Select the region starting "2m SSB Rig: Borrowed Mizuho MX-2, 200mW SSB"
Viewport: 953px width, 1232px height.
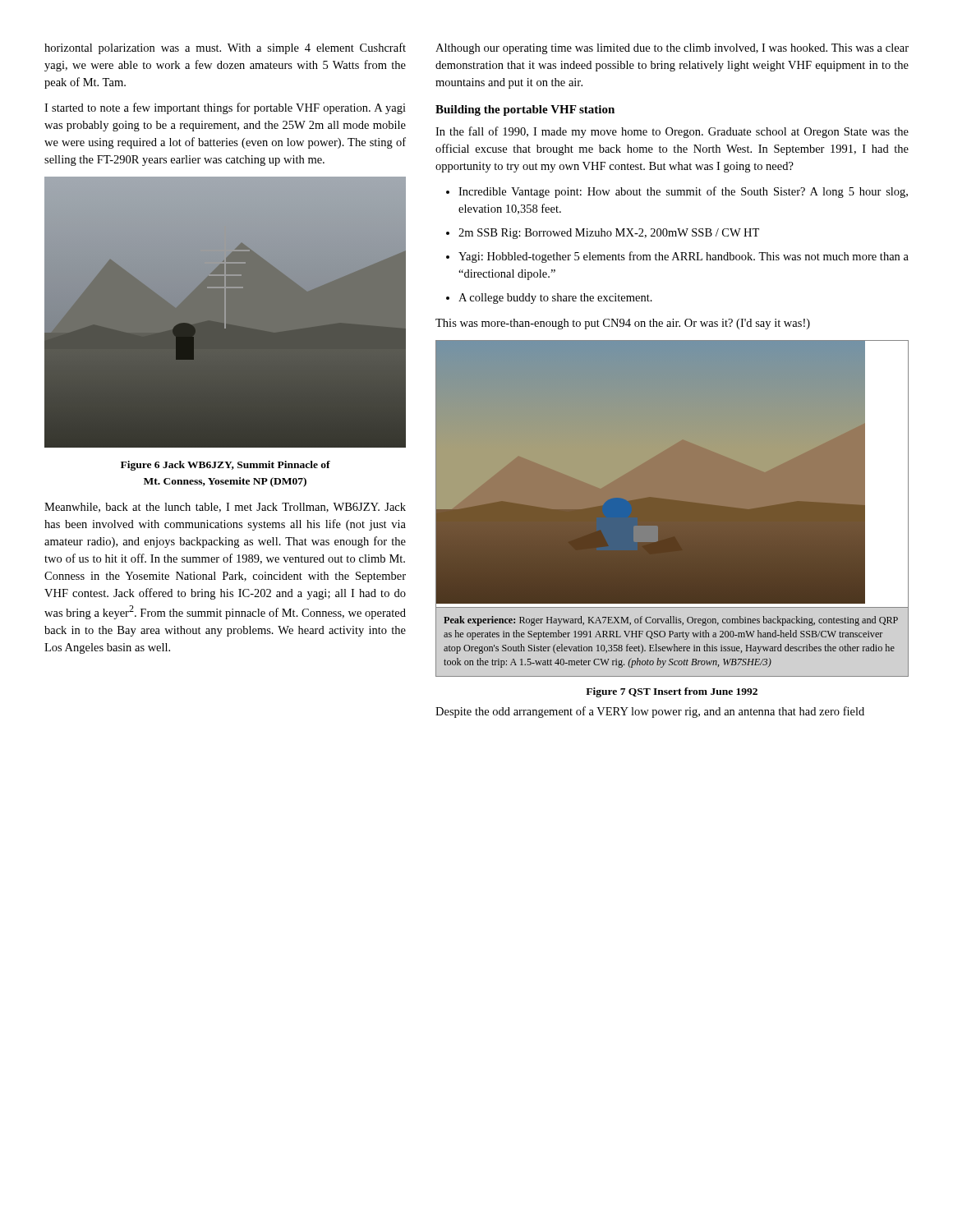point(609,233)
